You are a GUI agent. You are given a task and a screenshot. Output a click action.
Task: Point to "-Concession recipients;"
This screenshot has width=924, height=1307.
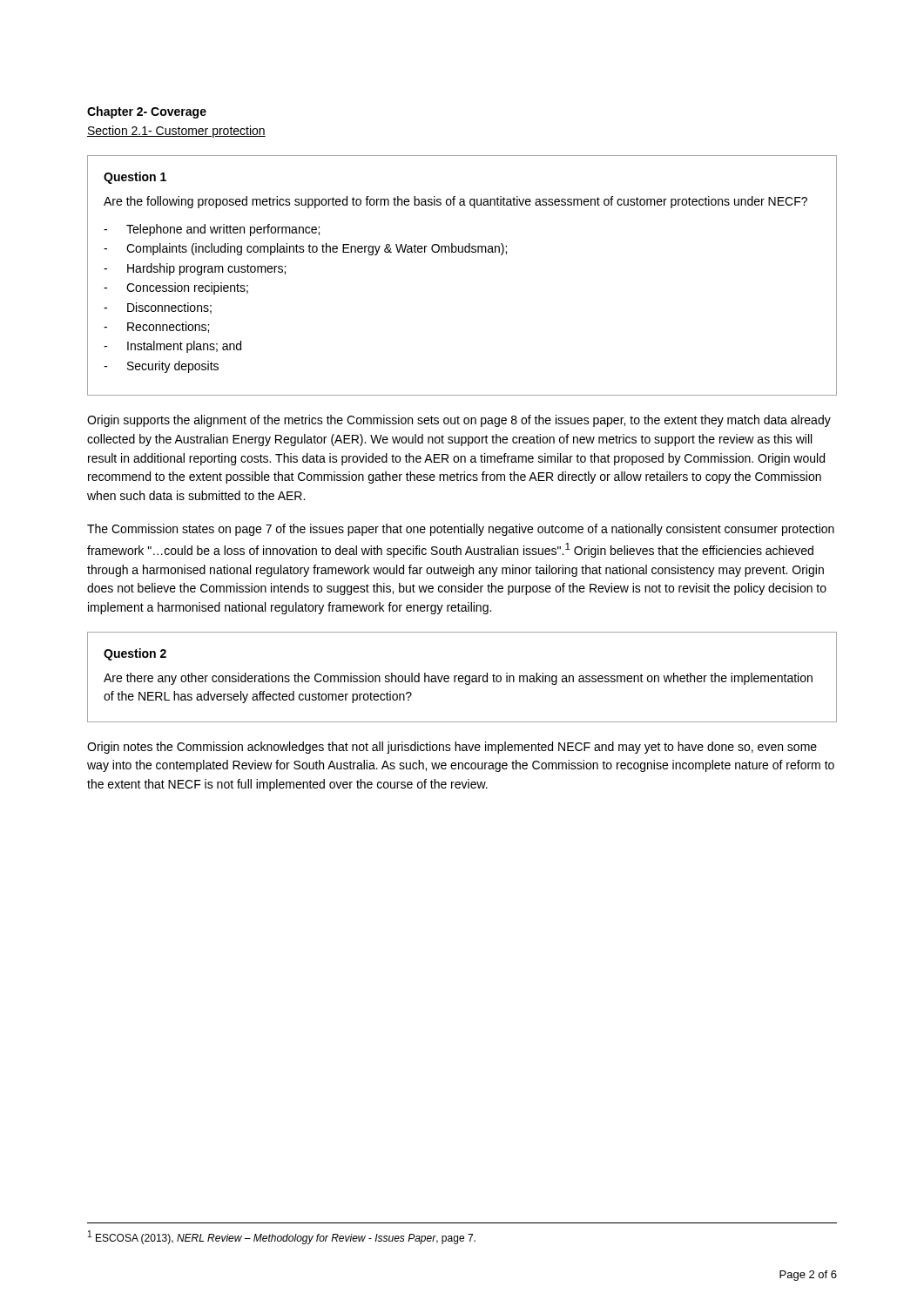point(176,288)
